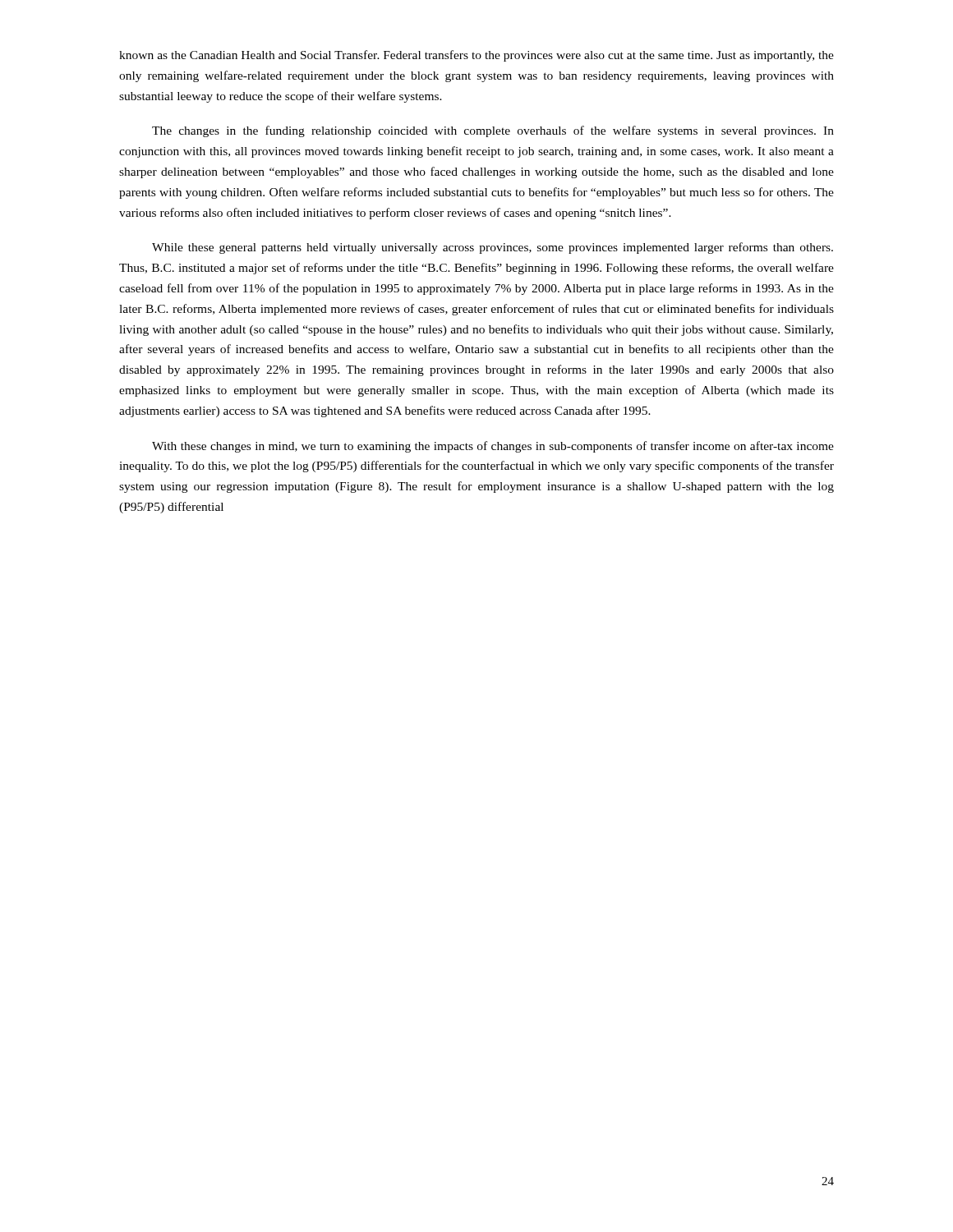Find the block on this page that starts "known as the"

tap(476, 76)
